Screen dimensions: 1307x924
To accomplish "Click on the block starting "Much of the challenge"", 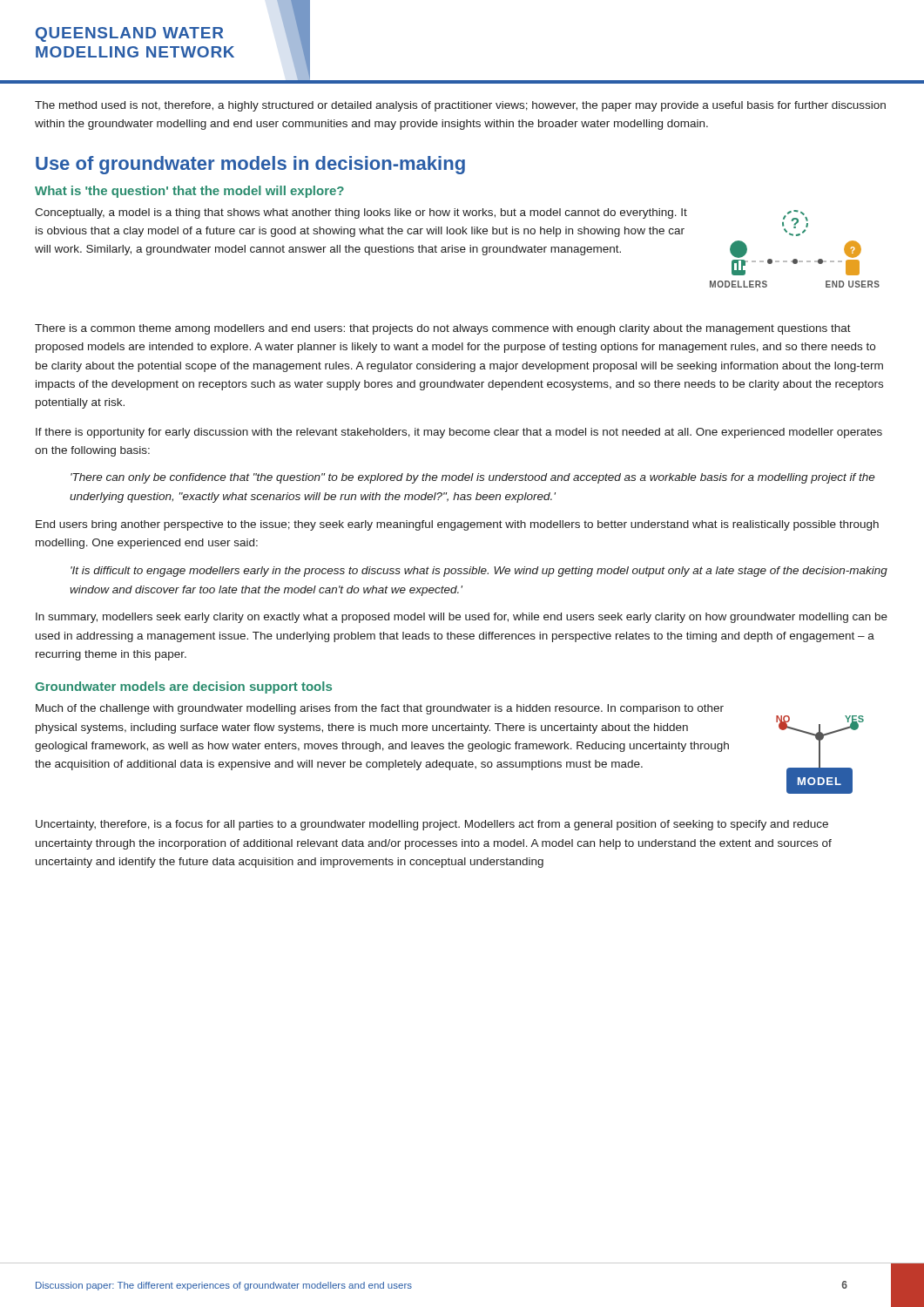I will coord(382,736).
